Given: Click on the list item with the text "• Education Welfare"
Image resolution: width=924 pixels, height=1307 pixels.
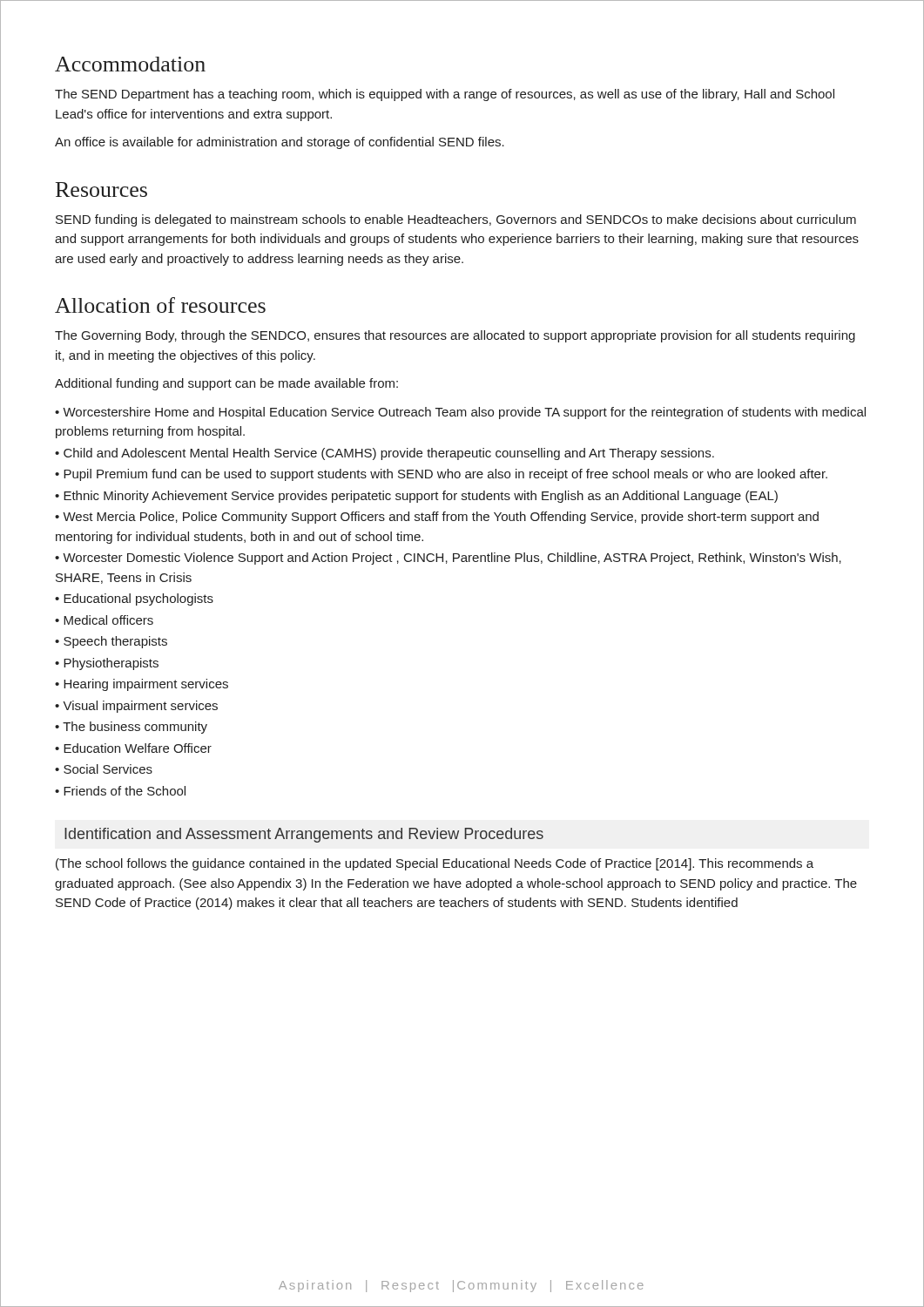Looking at the screenshot, I should tap(133, 748).
